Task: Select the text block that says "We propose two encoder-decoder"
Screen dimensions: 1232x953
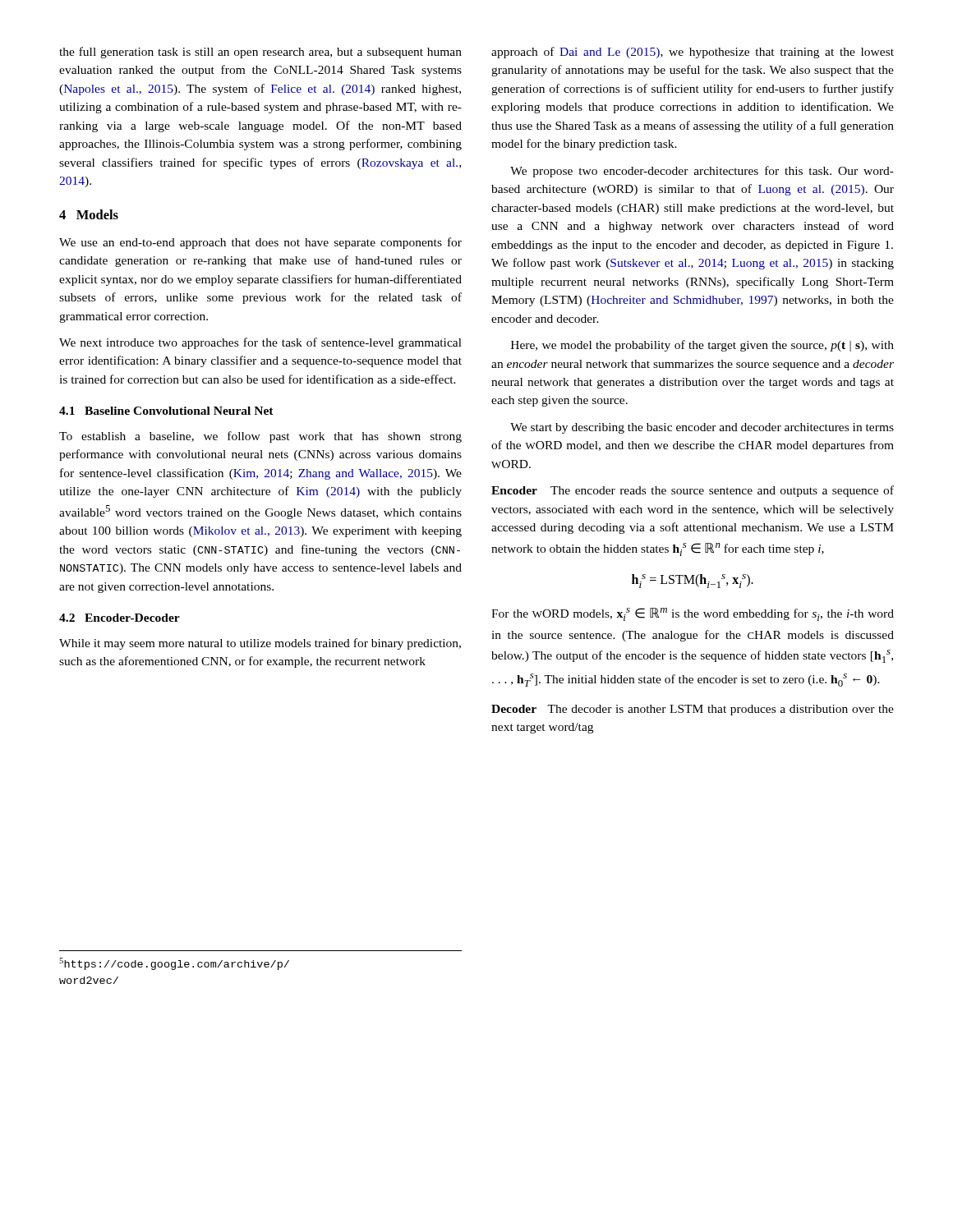Action: coord(693,245)
